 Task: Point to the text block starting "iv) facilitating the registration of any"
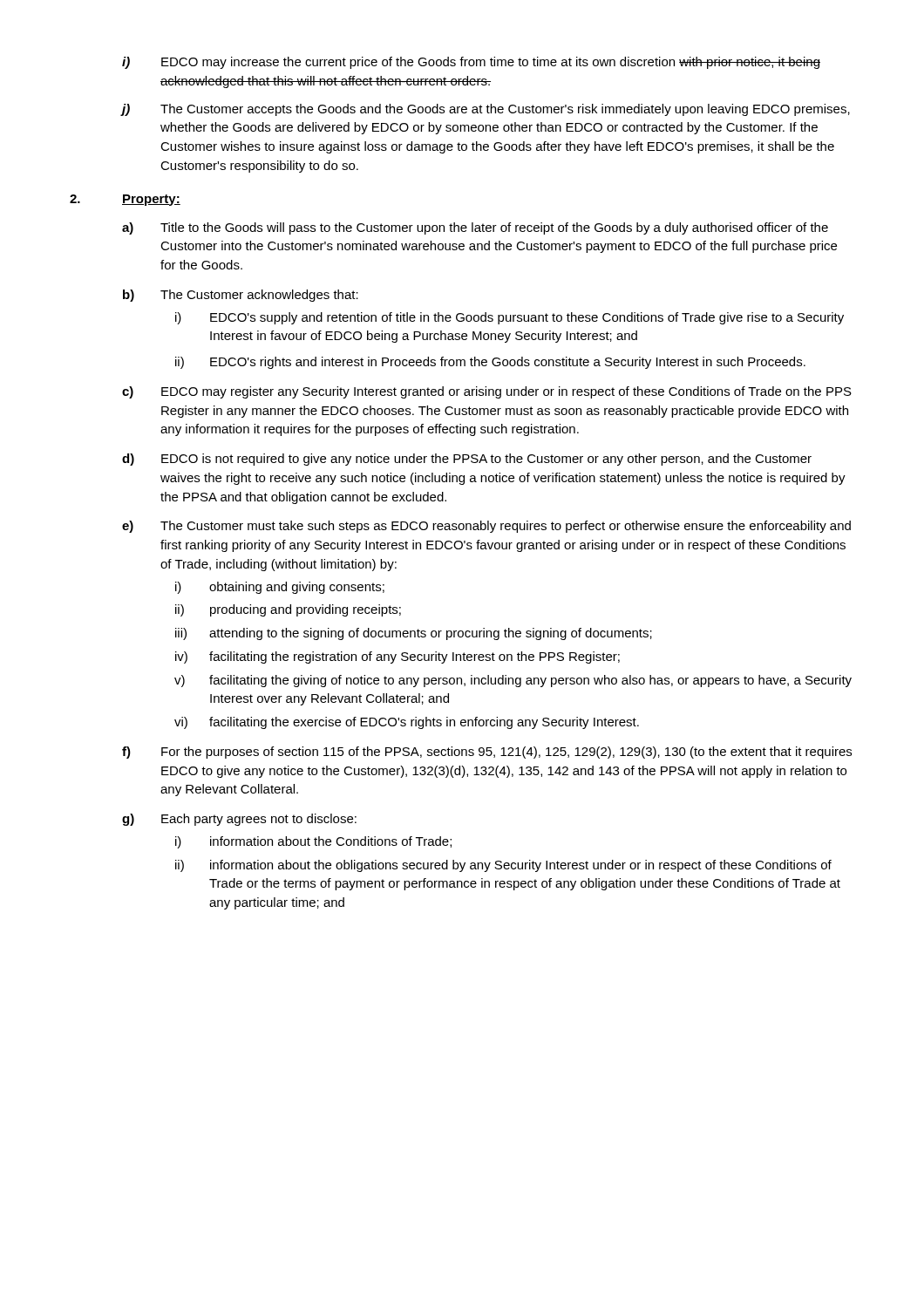(x=514, y=656)
